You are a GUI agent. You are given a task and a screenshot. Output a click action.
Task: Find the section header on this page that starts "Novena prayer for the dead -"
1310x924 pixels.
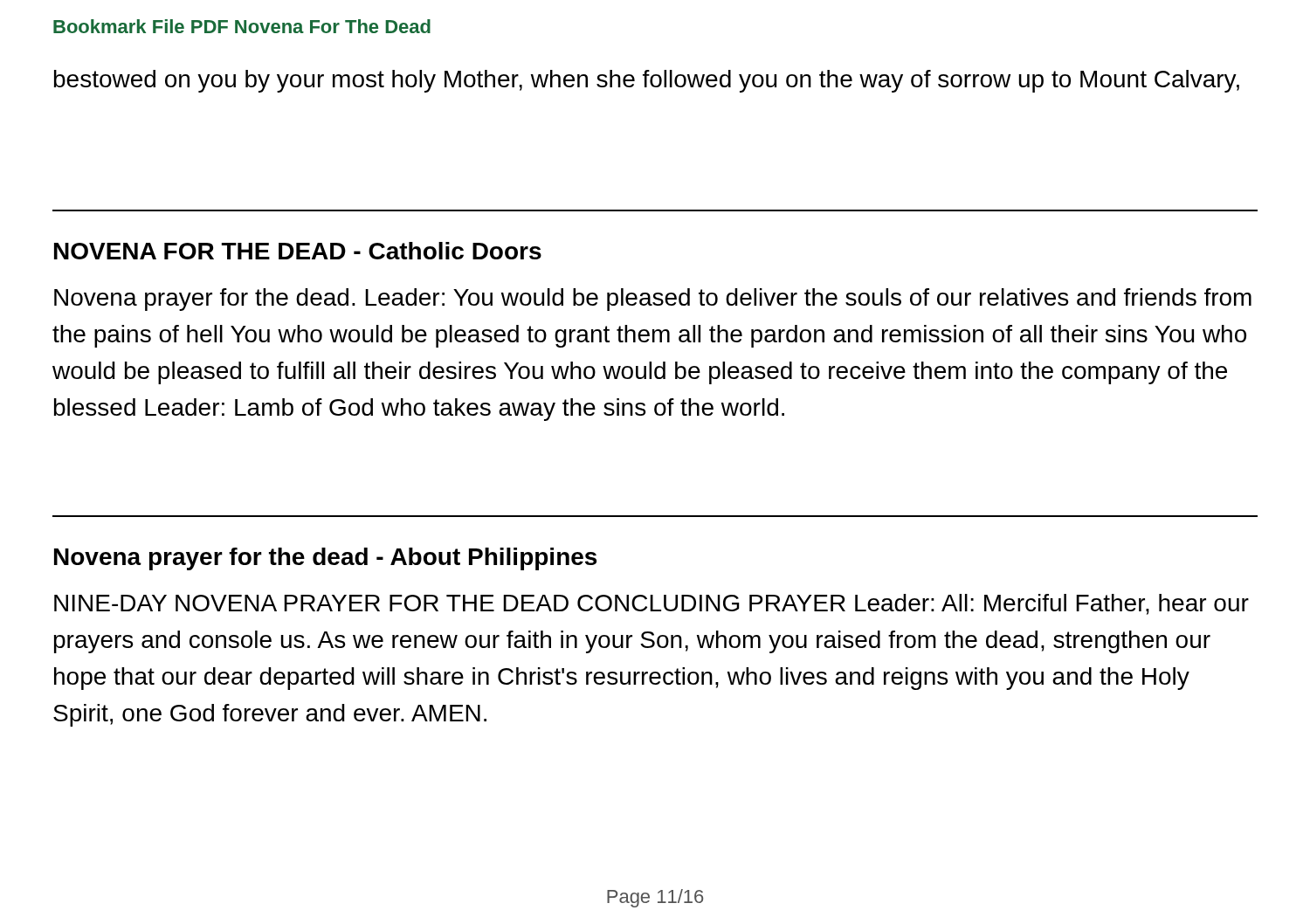(325, 557)
